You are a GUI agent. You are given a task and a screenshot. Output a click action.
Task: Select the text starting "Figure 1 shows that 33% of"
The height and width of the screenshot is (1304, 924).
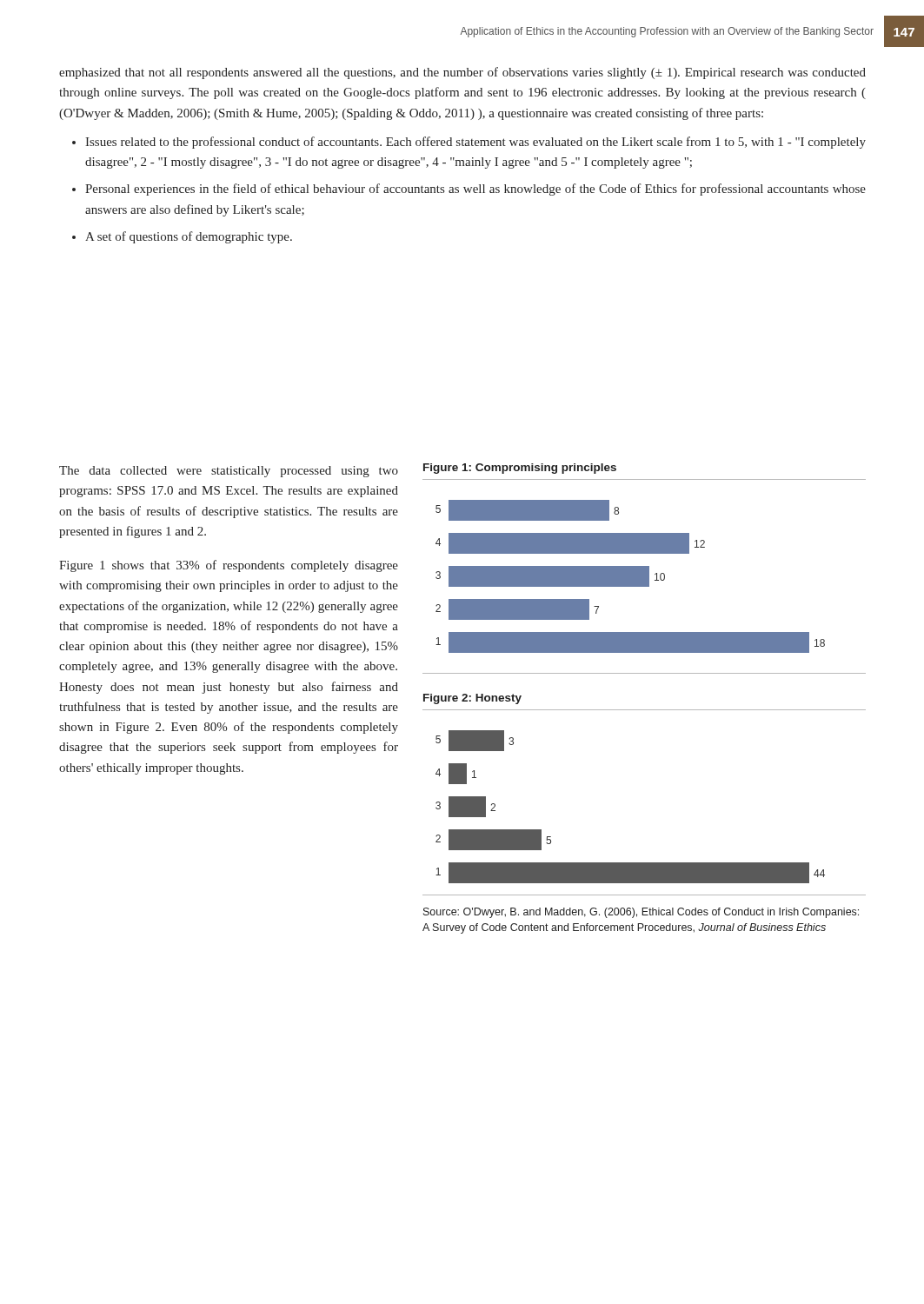(229, 666)
